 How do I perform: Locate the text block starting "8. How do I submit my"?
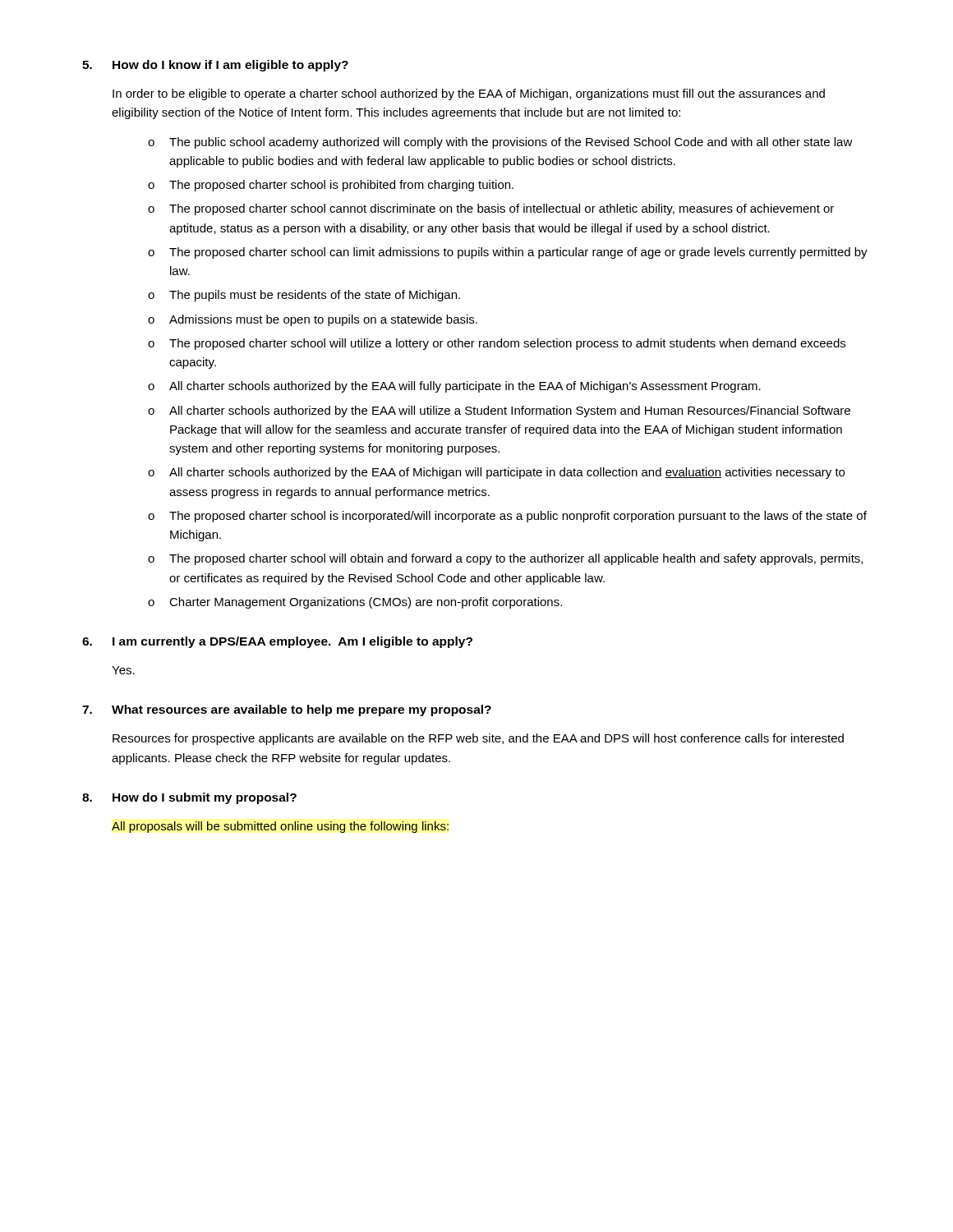click(190, 797)
